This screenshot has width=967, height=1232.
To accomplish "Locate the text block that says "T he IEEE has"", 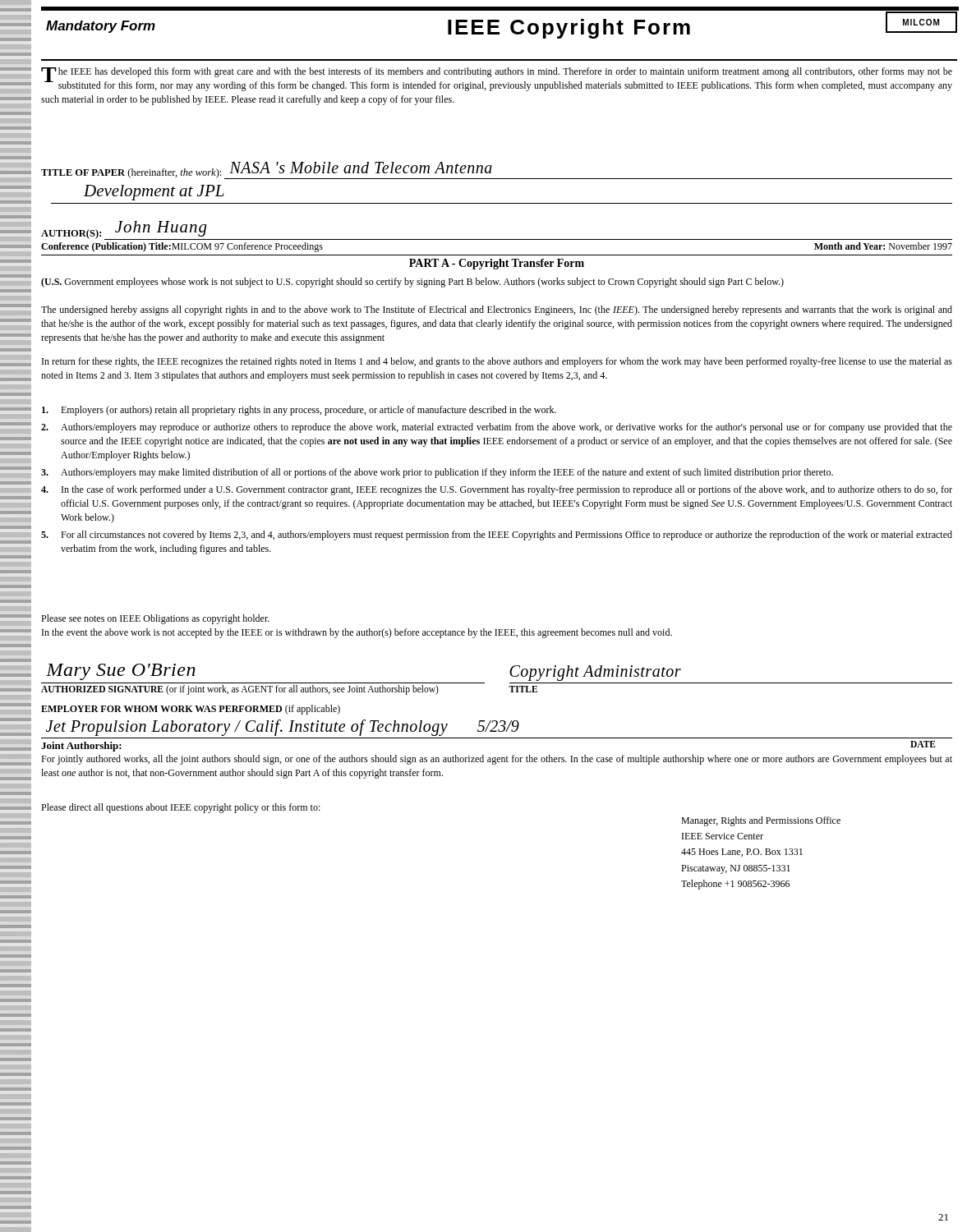I will point(497,86).
